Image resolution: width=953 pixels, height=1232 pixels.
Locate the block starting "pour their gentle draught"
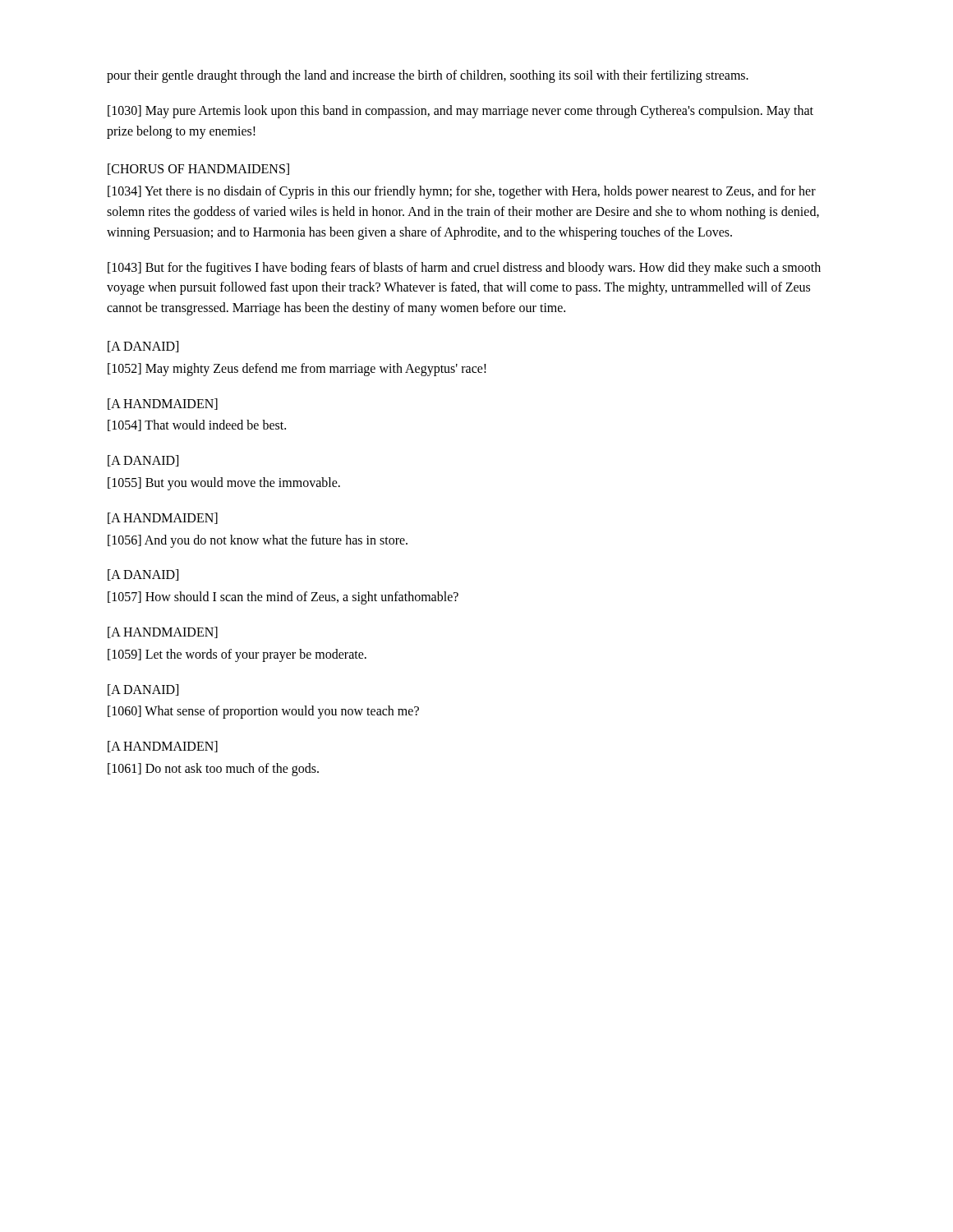(428, 75)
